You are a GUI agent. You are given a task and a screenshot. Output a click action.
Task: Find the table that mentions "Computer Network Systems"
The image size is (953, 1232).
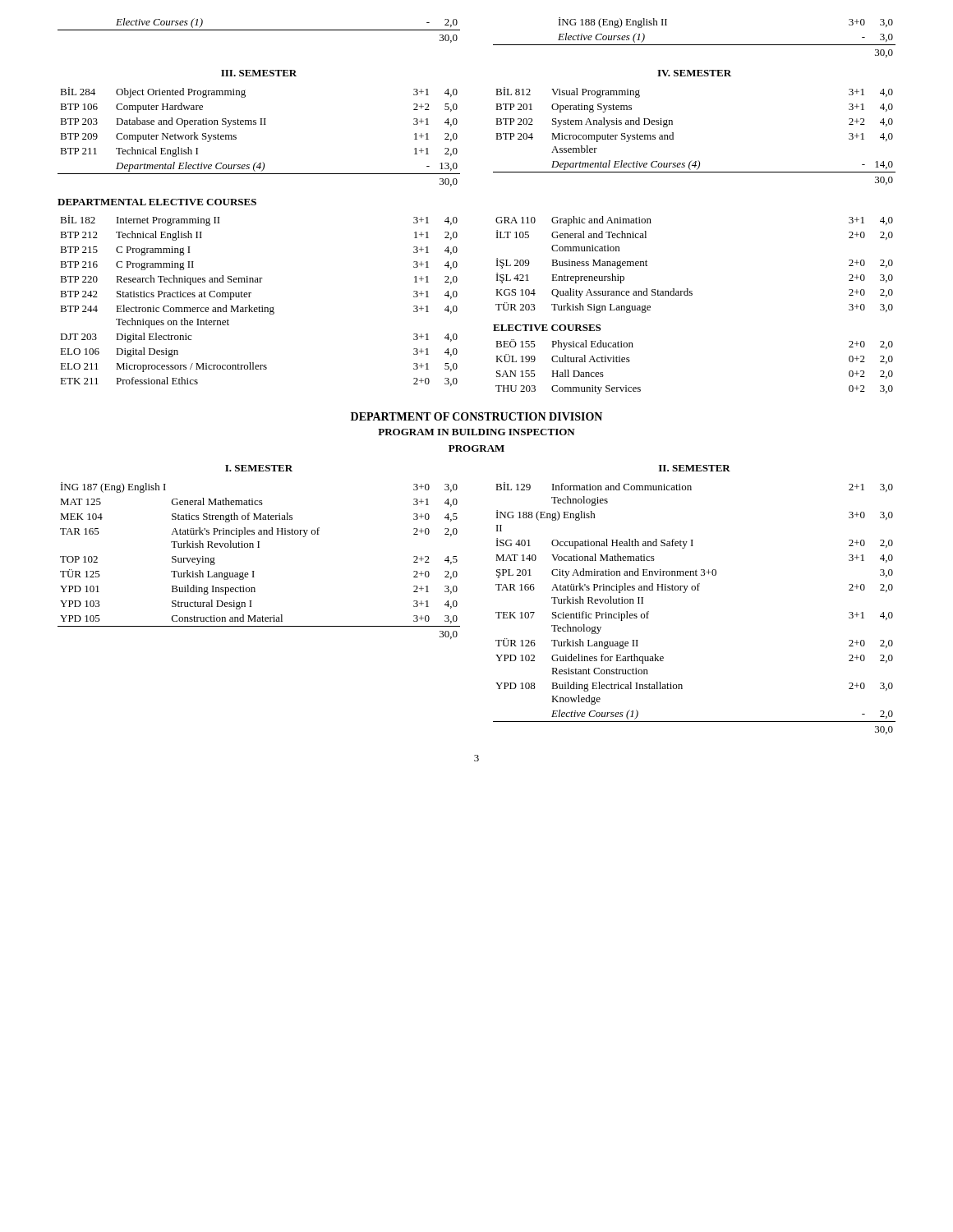point(259,137)
